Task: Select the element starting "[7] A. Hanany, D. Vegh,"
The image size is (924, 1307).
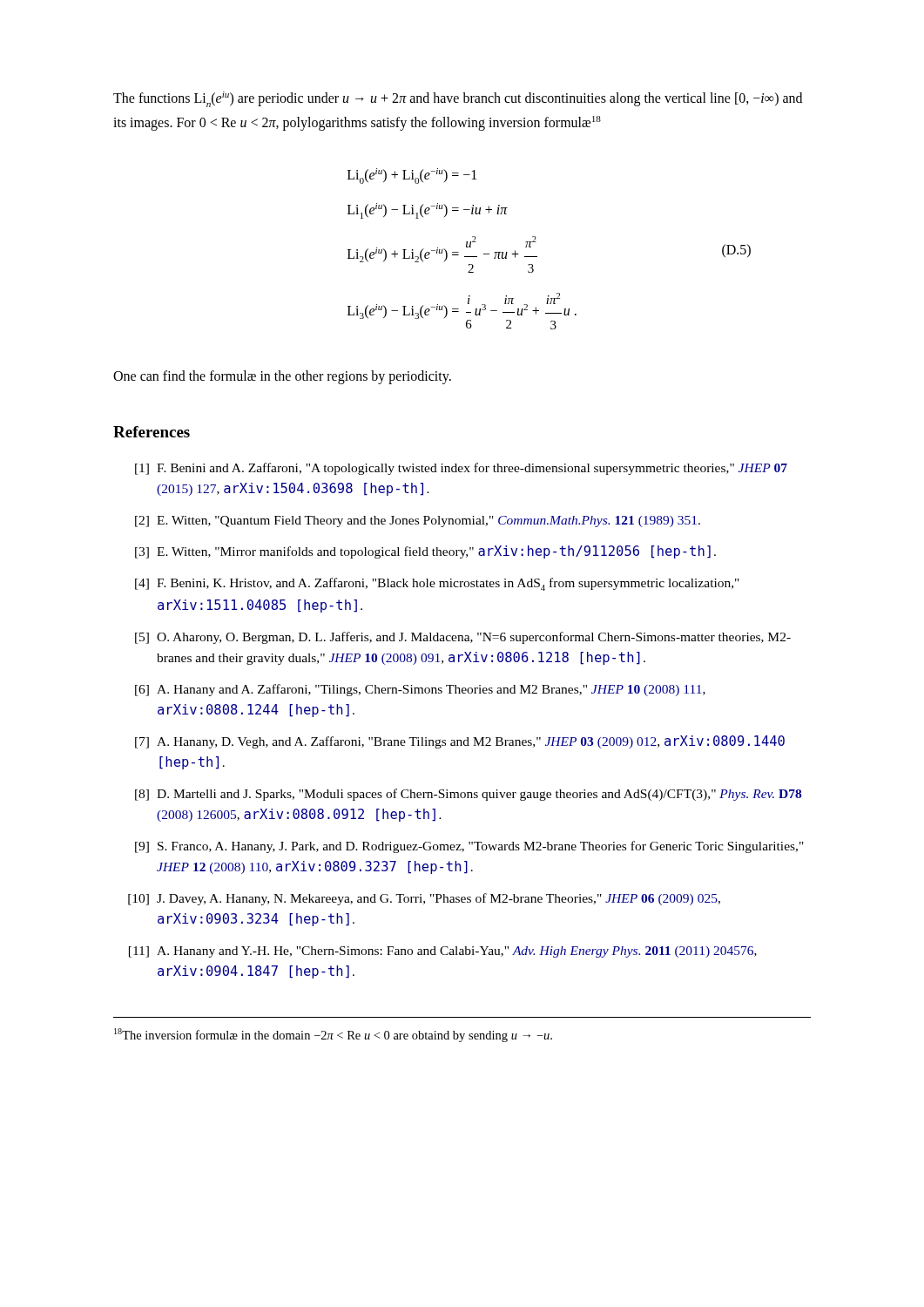Action: [462, 752]
